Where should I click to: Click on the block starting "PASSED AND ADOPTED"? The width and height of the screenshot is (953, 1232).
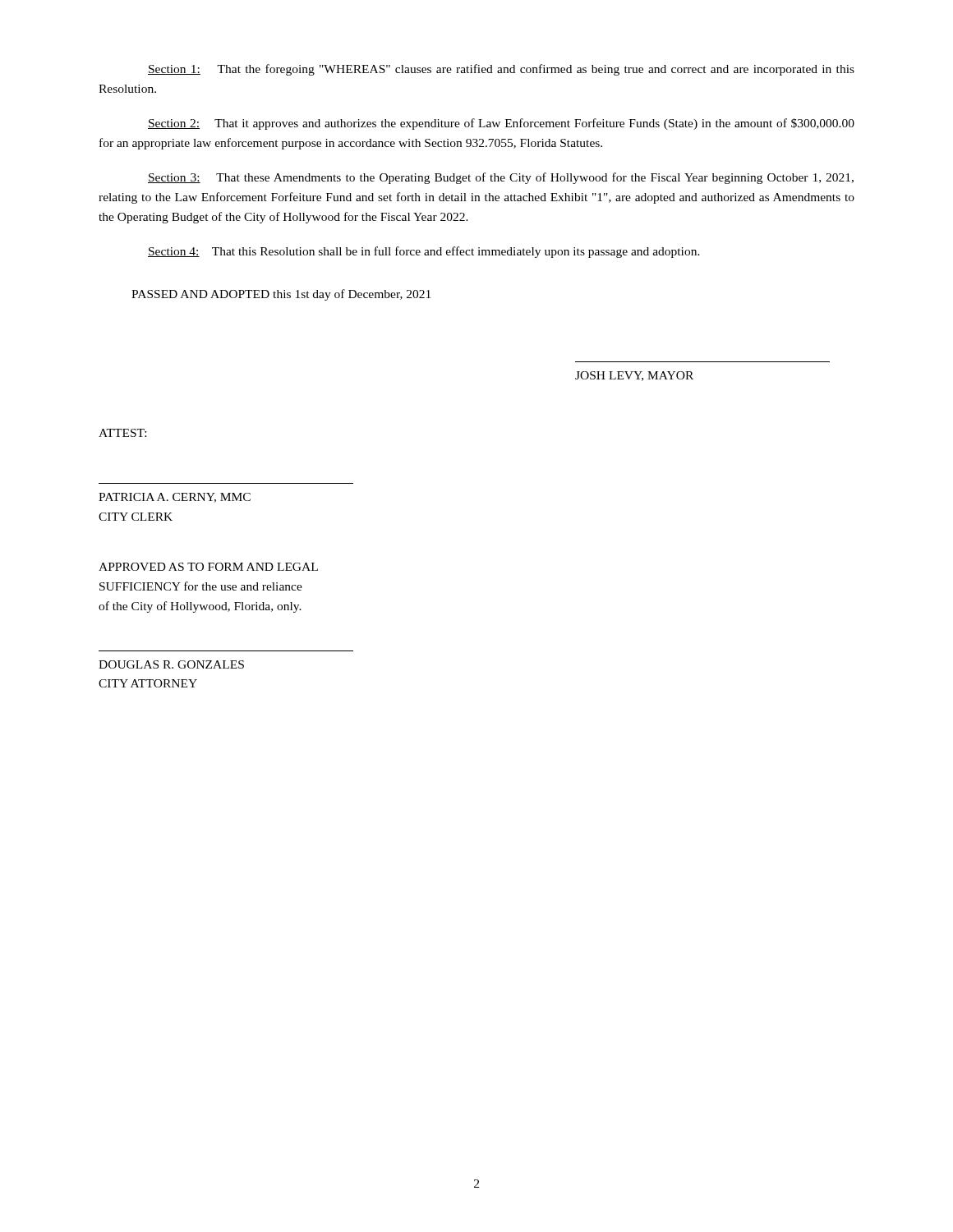[281, 294]
